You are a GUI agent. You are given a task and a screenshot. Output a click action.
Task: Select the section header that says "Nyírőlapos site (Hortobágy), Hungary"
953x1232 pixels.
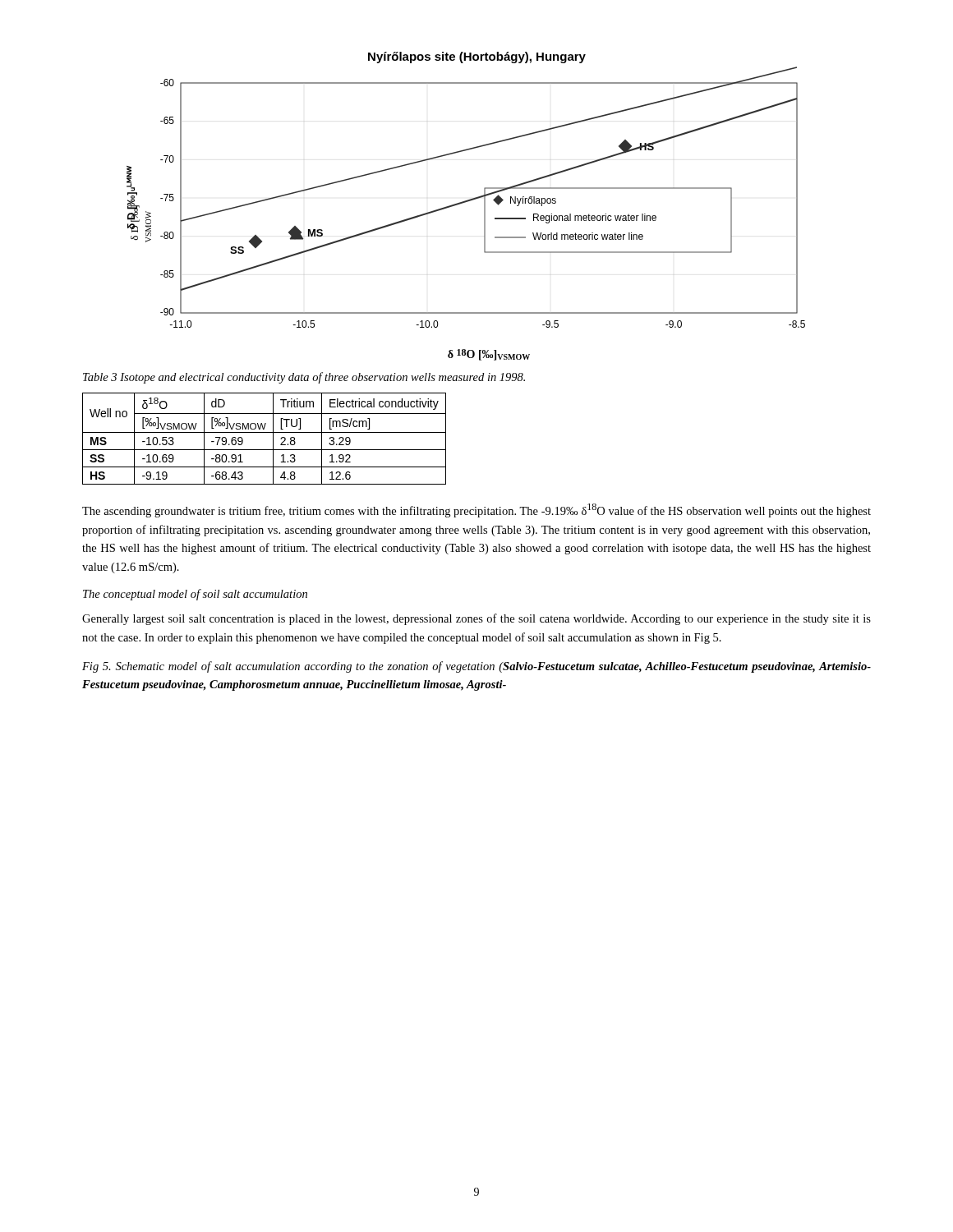[476, 56]
